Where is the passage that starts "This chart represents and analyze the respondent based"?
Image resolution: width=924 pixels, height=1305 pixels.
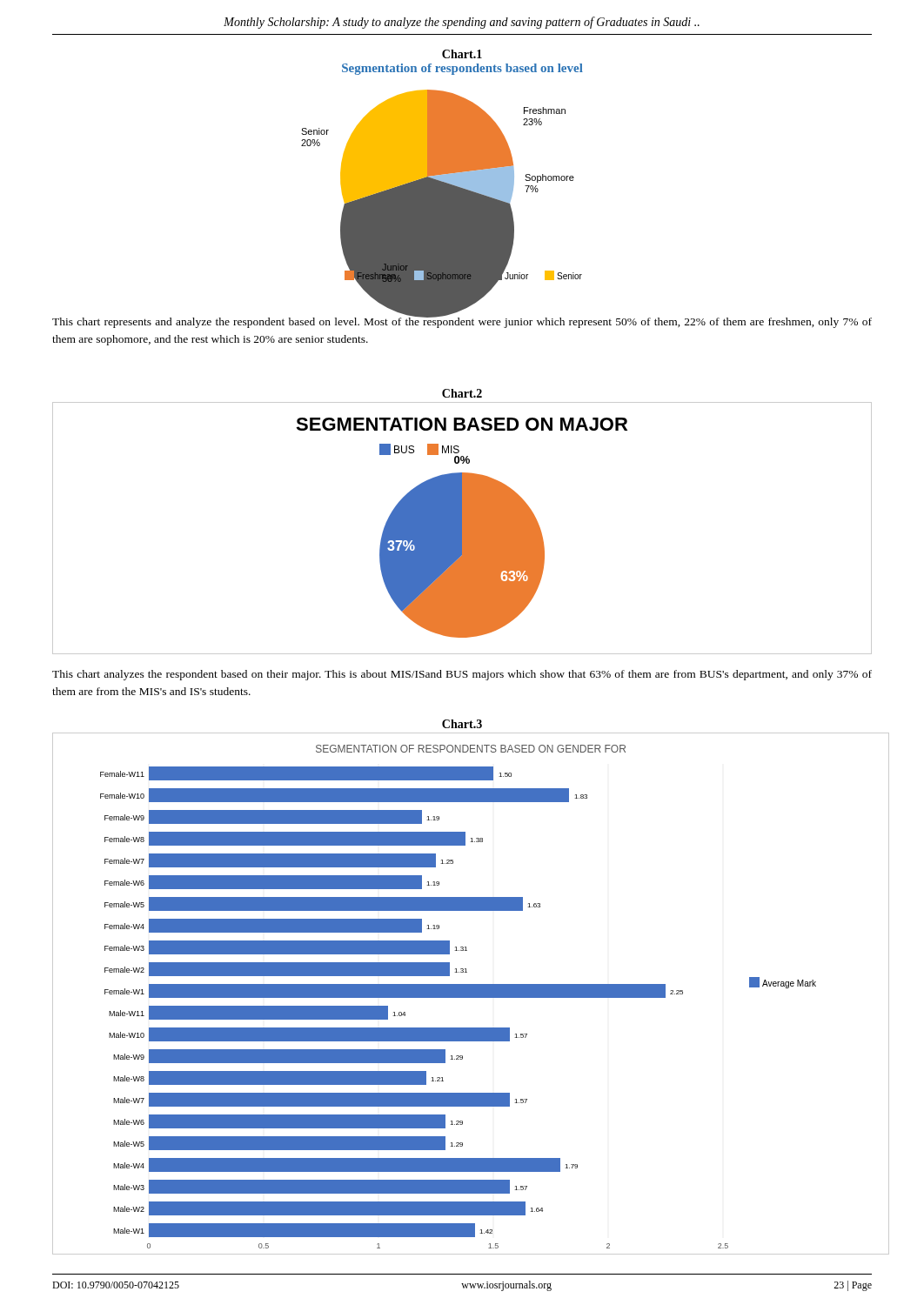[x=462, y=330]
